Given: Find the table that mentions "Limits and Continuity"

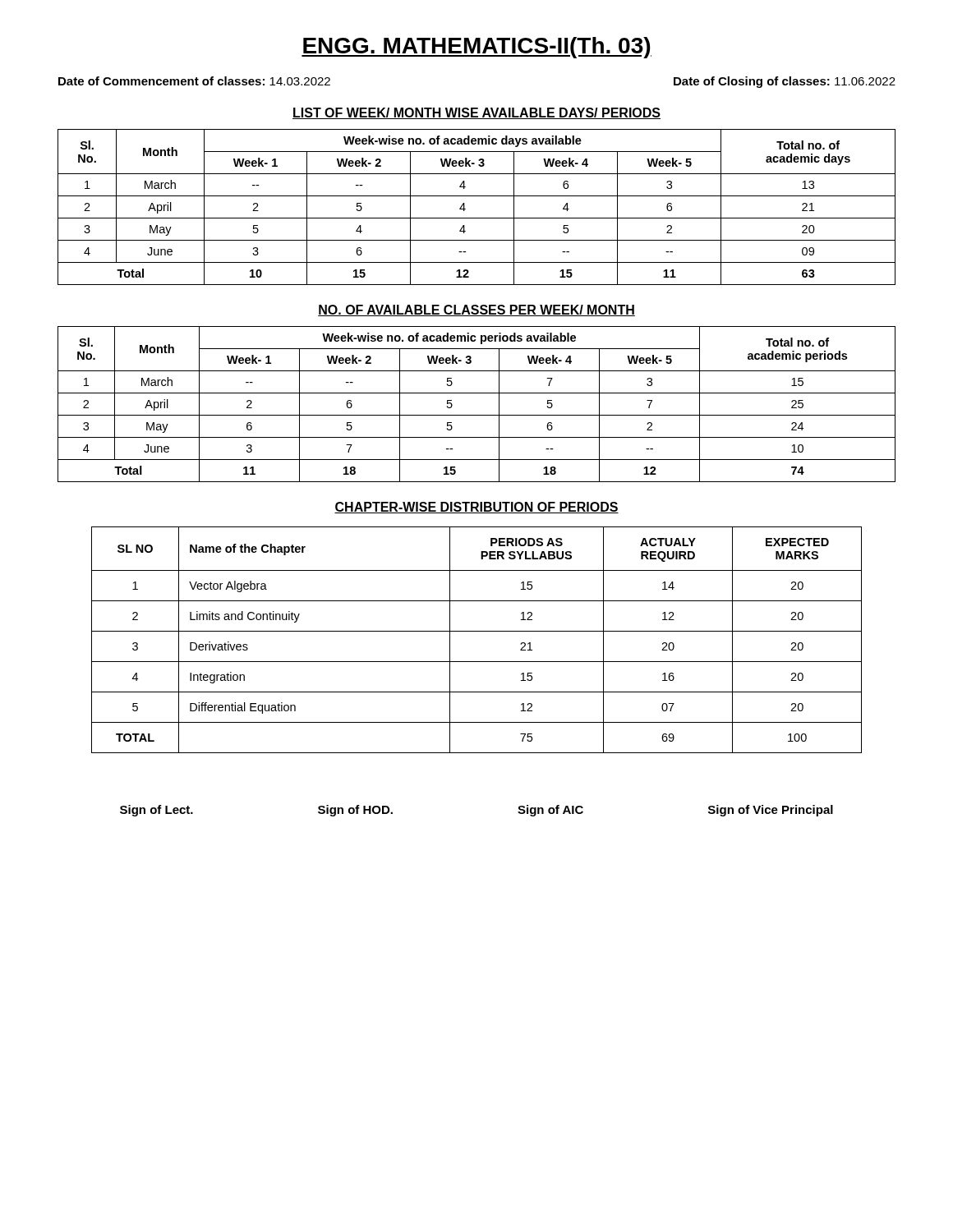Looking at the screenshot, I should point(476,640).
